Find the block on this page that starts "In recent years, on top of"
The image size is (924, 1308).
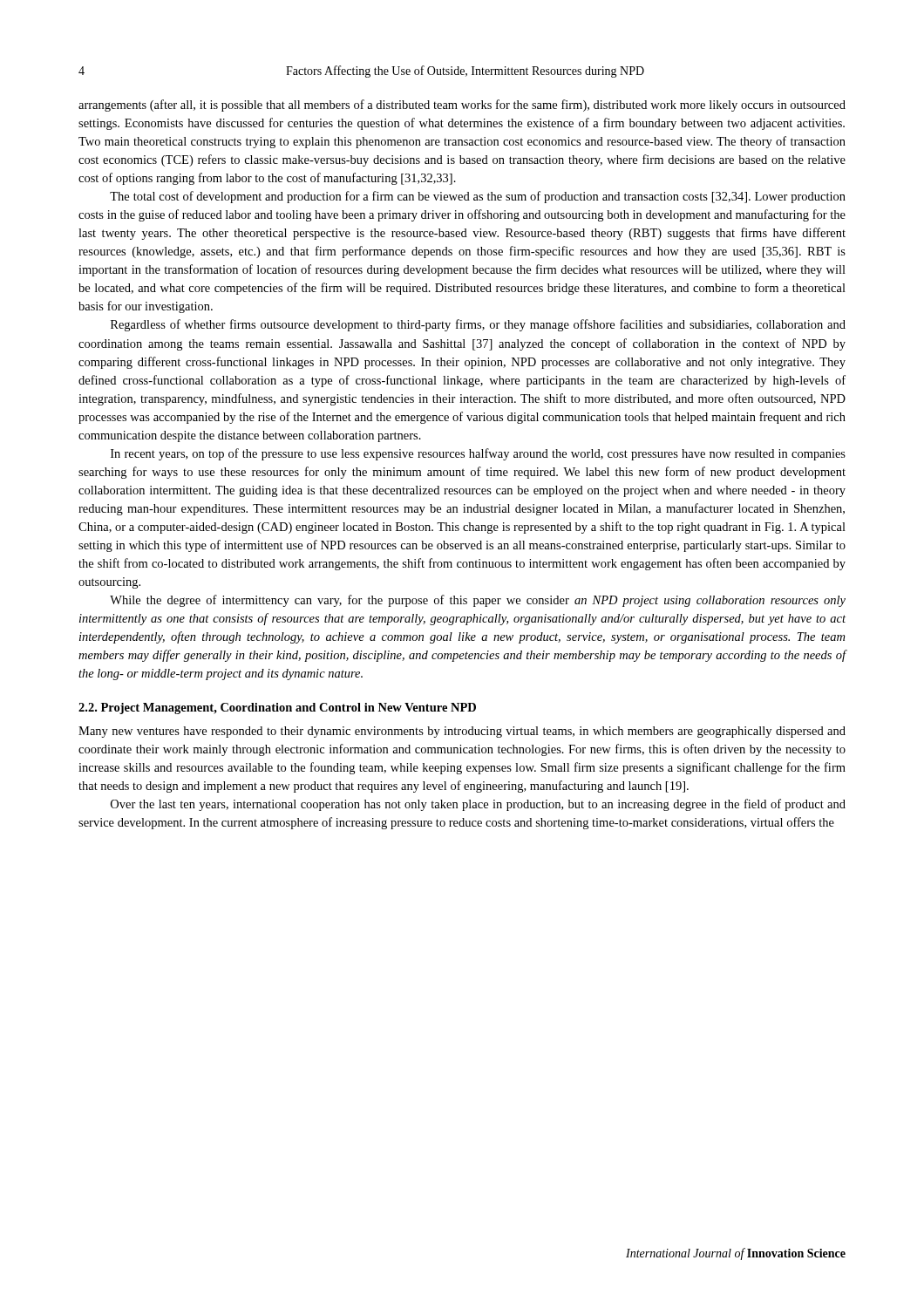coord(462,518)
